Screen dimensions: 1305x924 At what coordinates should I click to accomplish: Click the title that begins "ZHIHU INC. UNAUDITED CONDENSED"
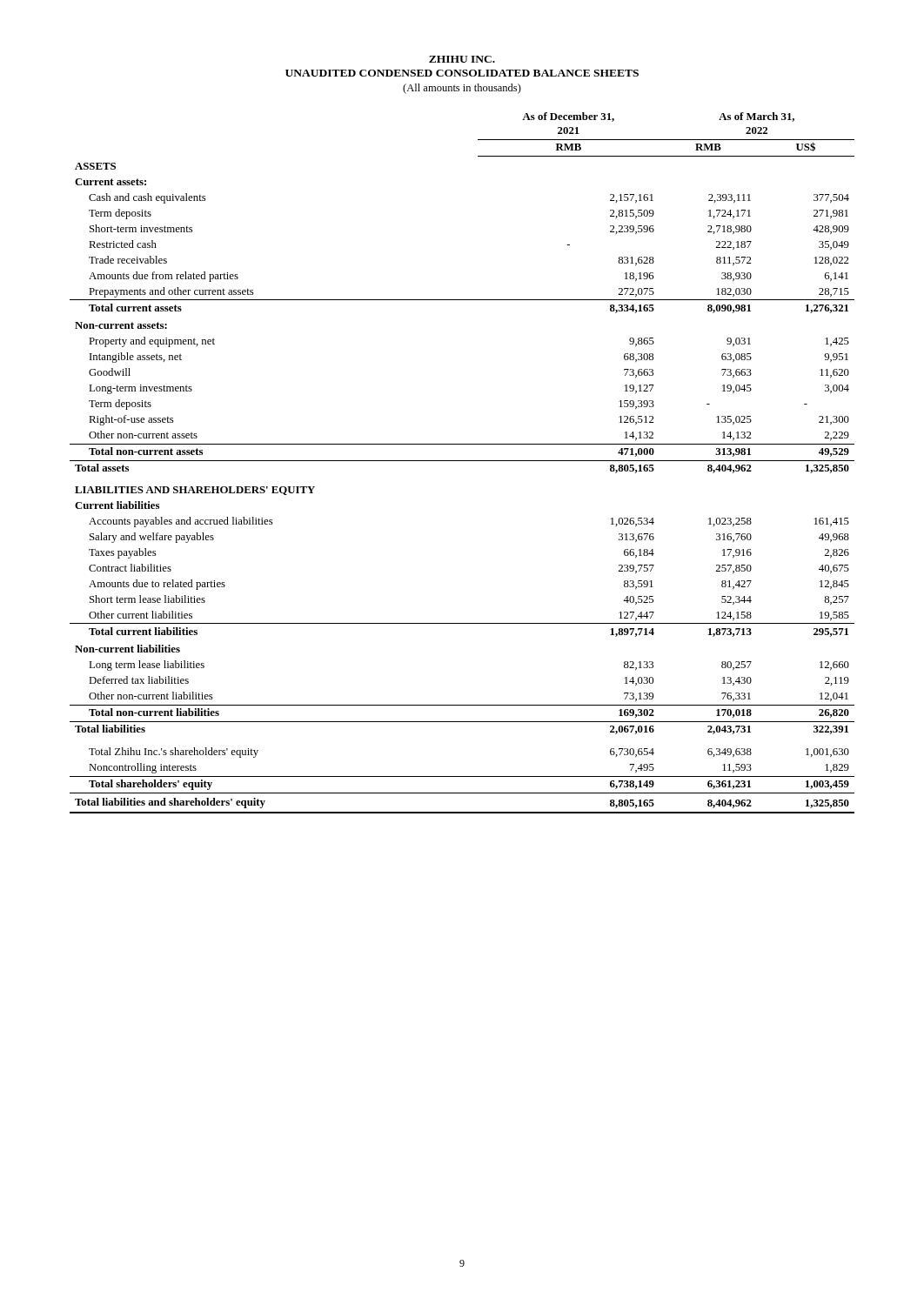(x=462, y=74)
